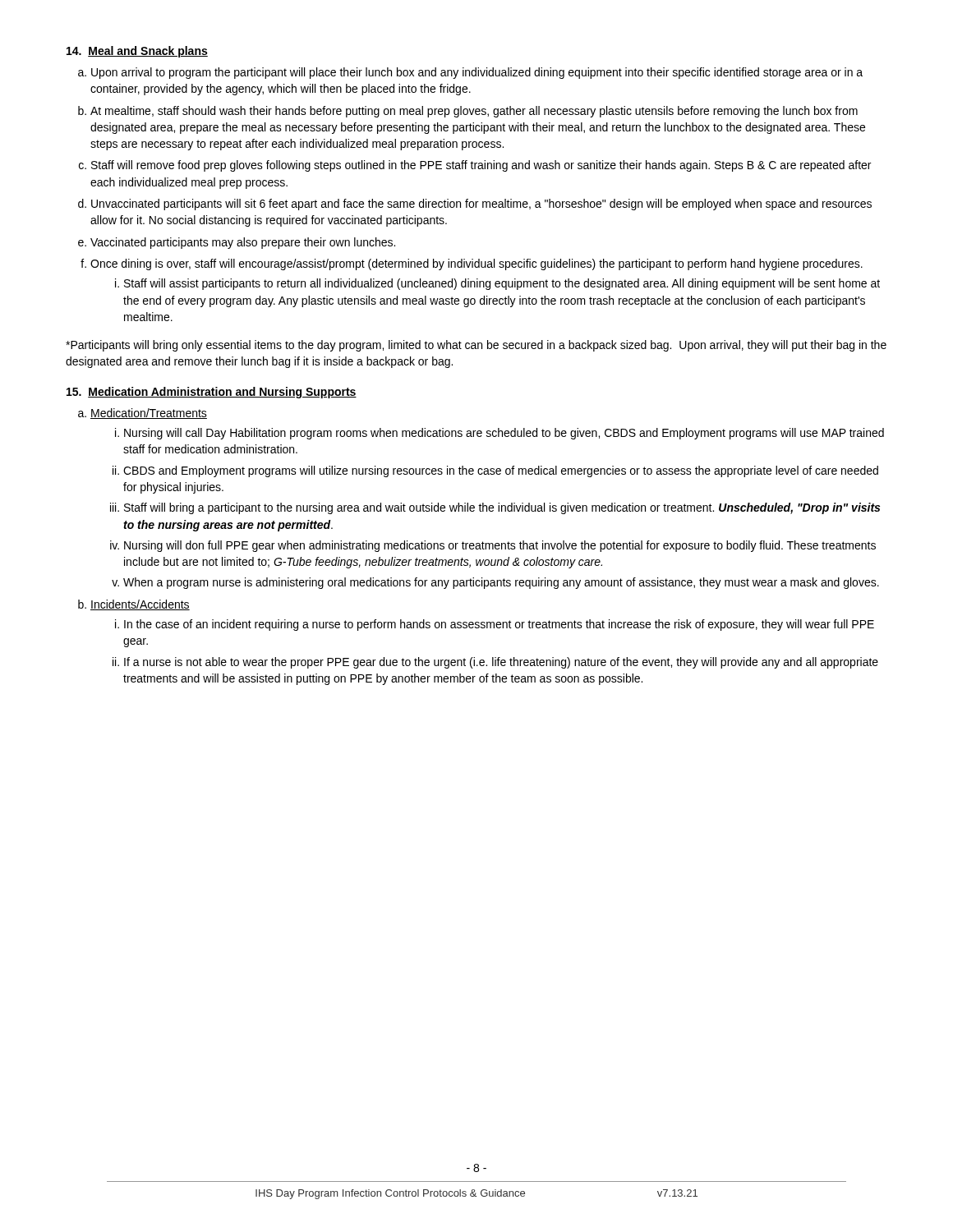Find the region starting "Medication/Treatments Nursing will call Day Habilitation"
The image size is (953, 1232).
[x=489, y=498]
